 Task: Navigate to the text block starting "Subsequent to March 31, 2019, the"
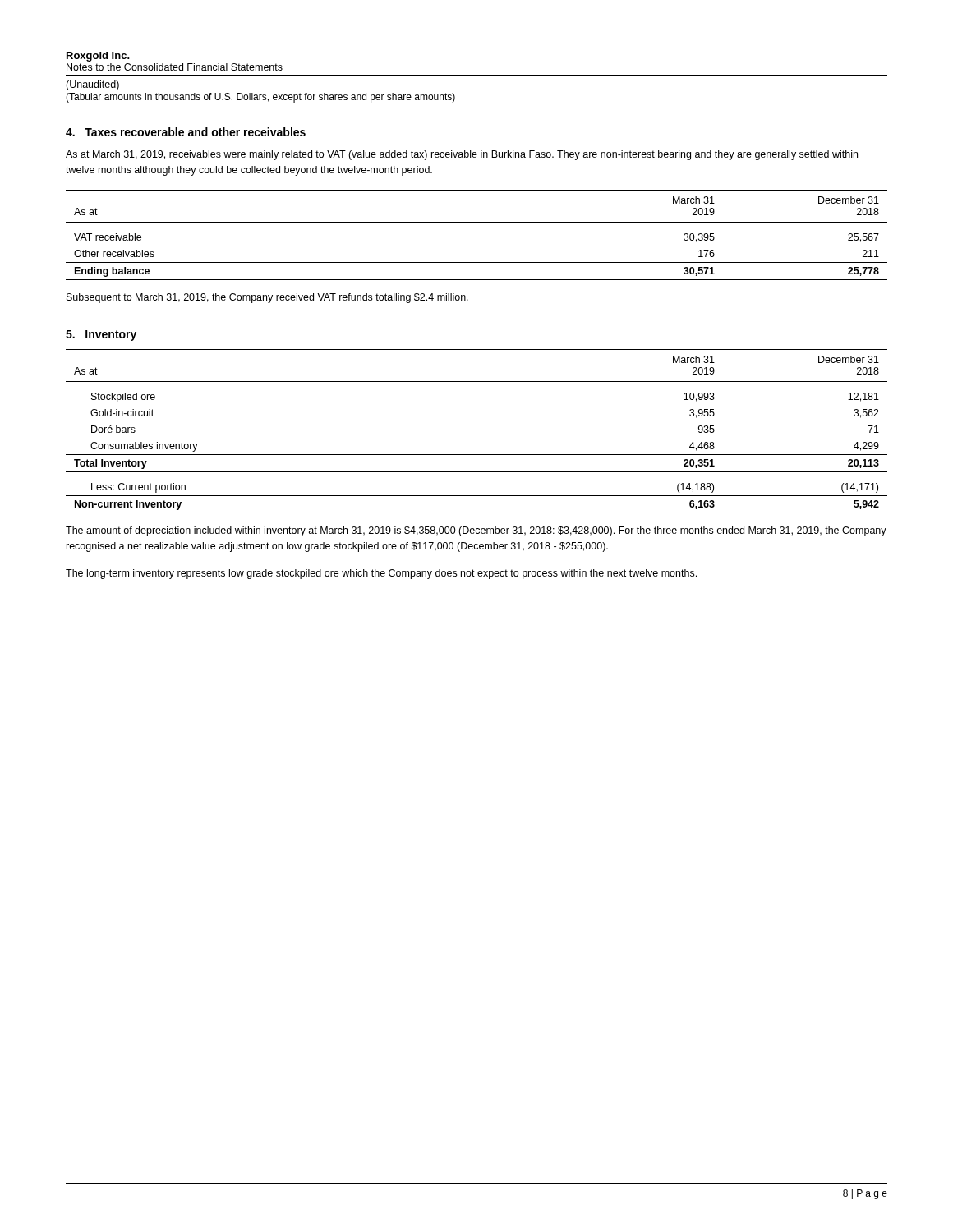point(267,297)
